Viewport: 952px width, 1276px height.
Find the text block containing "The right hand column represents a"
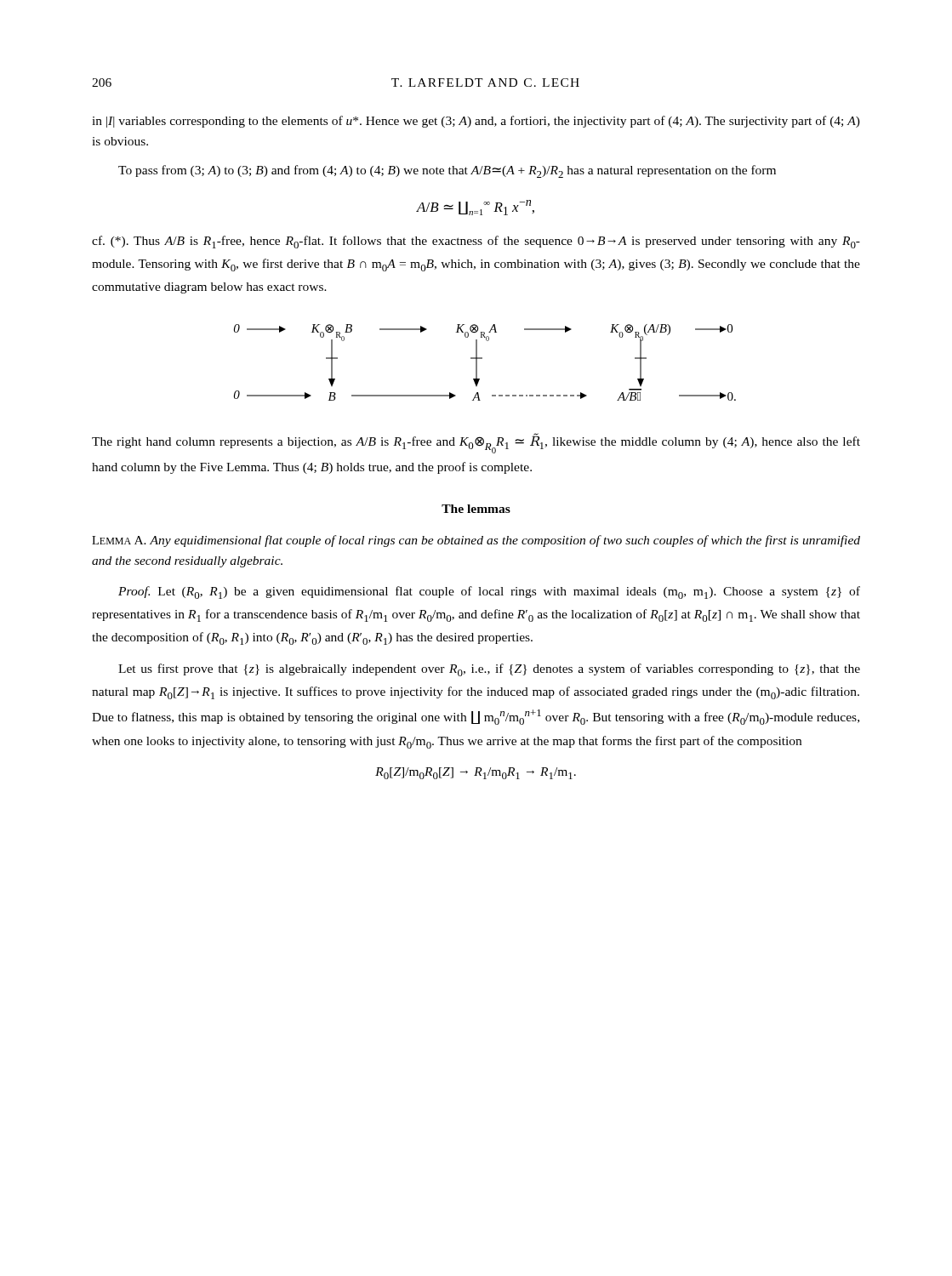(476, 454)
